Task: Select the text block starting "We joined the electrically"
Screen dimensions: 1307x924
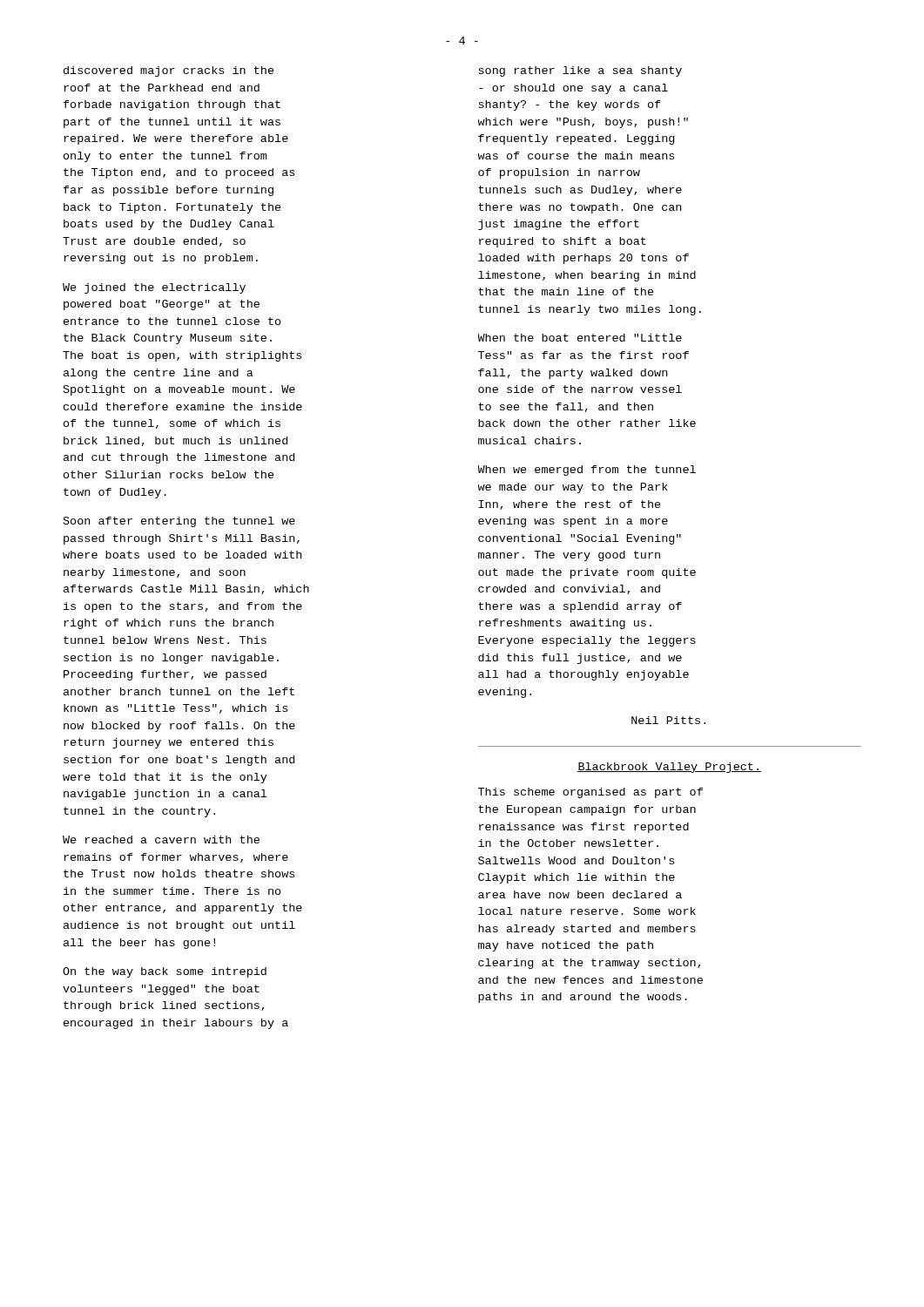Action: (255, 390)
